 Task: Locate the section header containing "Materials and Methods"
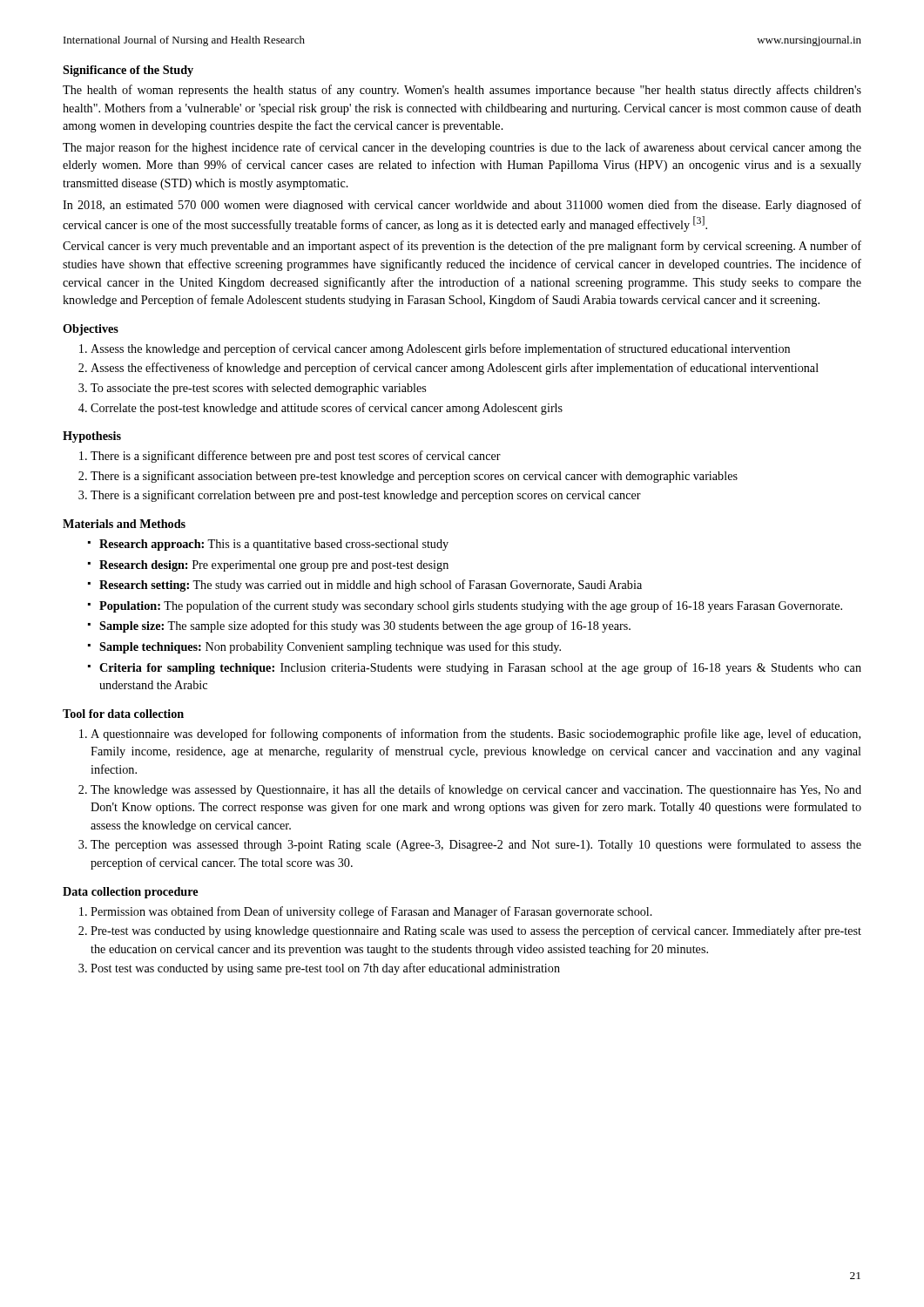[x=124, y=524]
